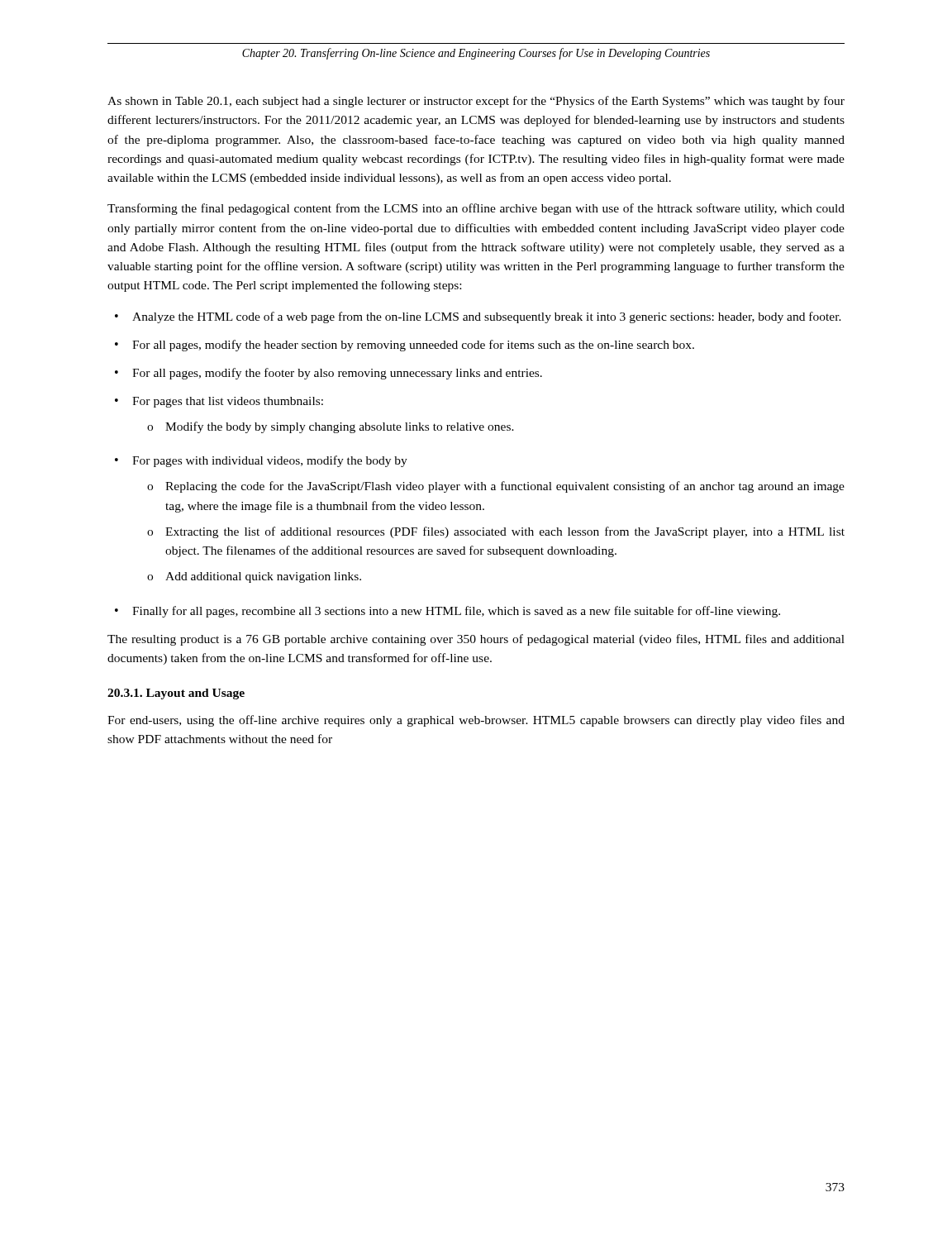
Task: Locate the block of text that opens with "For end-users, using the off-line archive"
Action: point(476,729)
